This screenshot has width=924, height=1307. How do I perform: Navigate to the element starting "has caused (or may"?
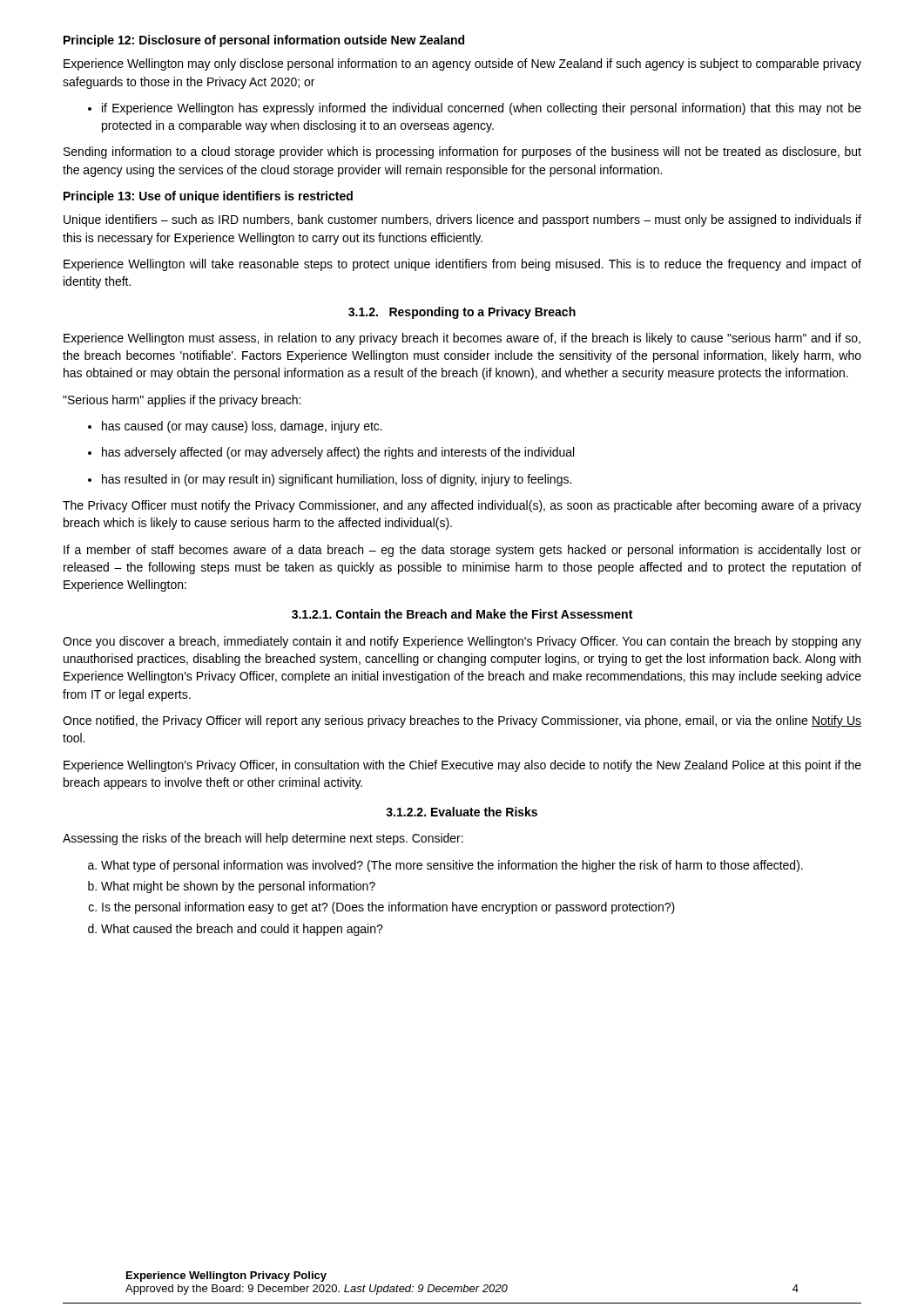click(x=235, y=427)
